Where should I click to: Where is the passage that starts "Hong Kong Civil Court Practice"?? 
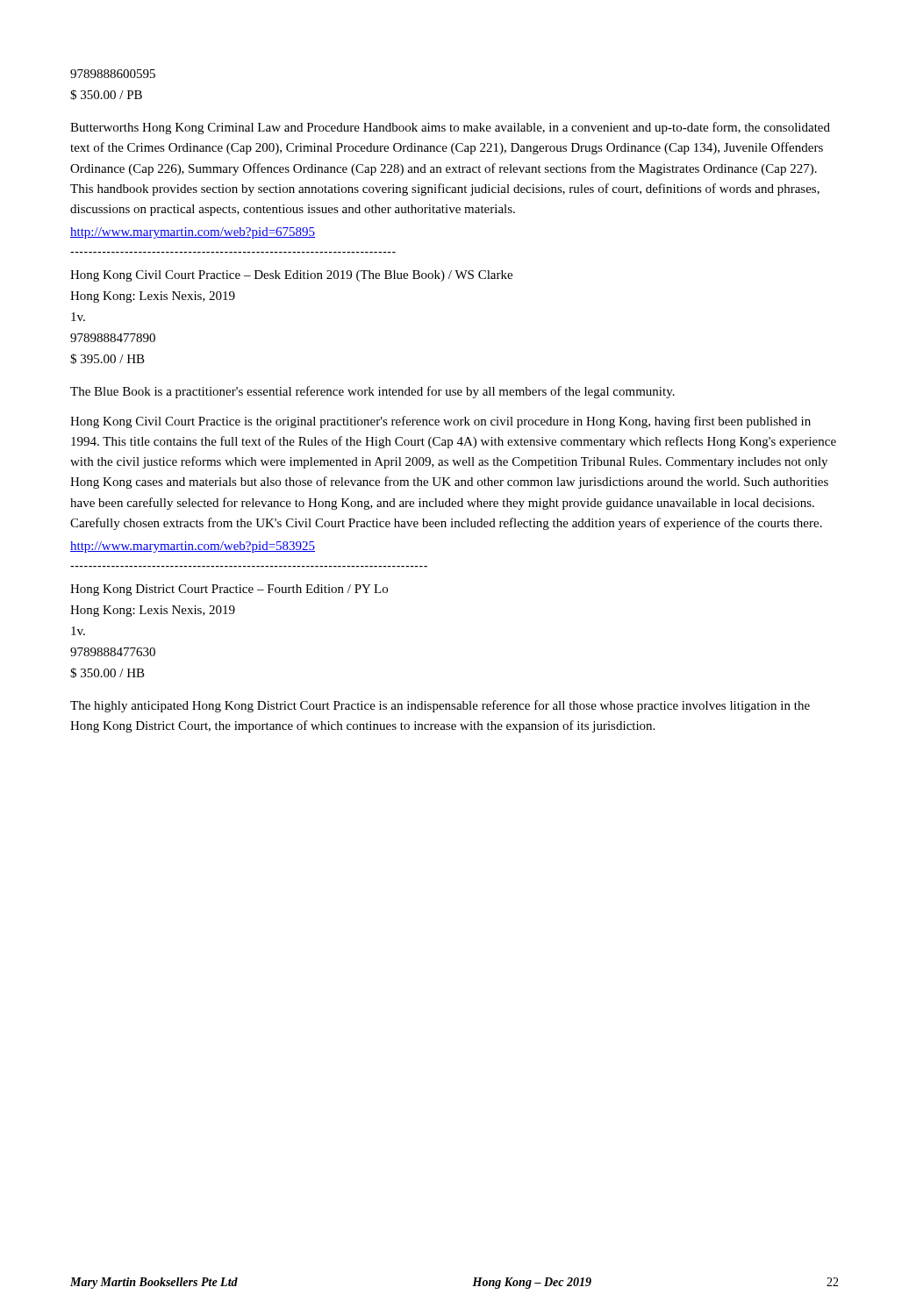coord(291,276)
